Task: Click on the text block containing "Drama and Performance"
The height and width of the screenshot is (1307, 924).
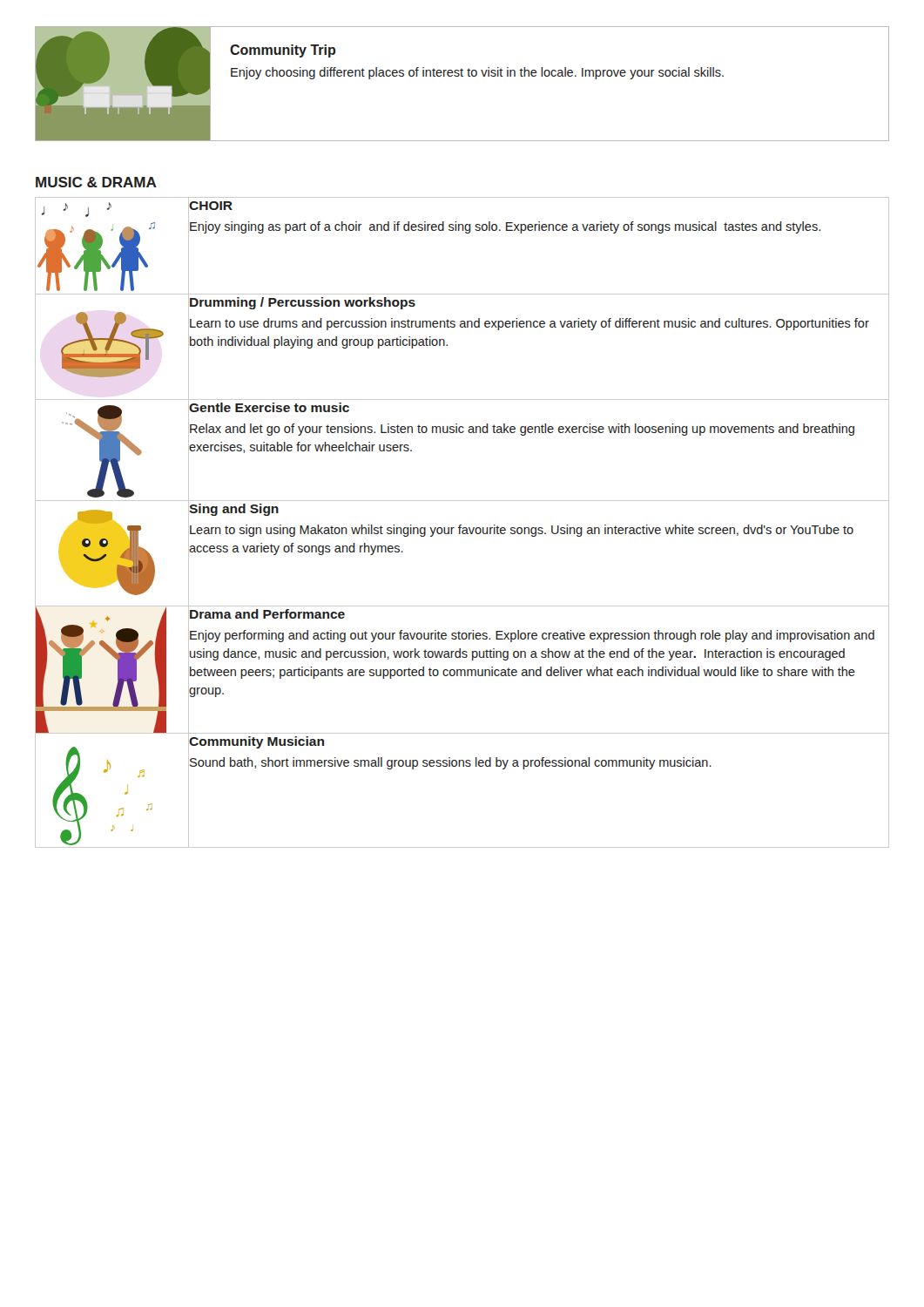Action: [539, 653]
